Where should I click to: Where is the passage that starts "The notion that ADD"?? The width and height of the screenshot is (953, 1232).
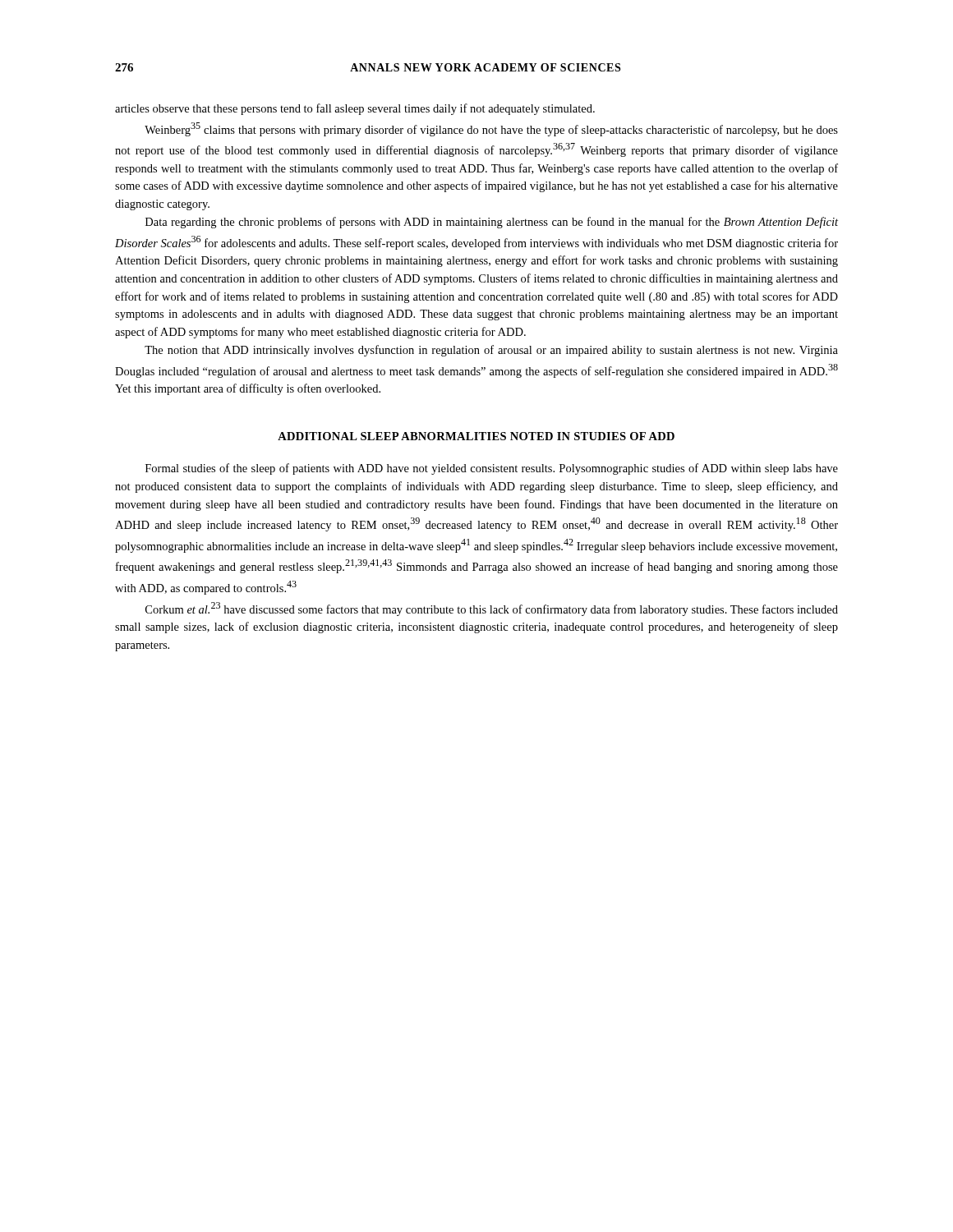pos(476,369)
